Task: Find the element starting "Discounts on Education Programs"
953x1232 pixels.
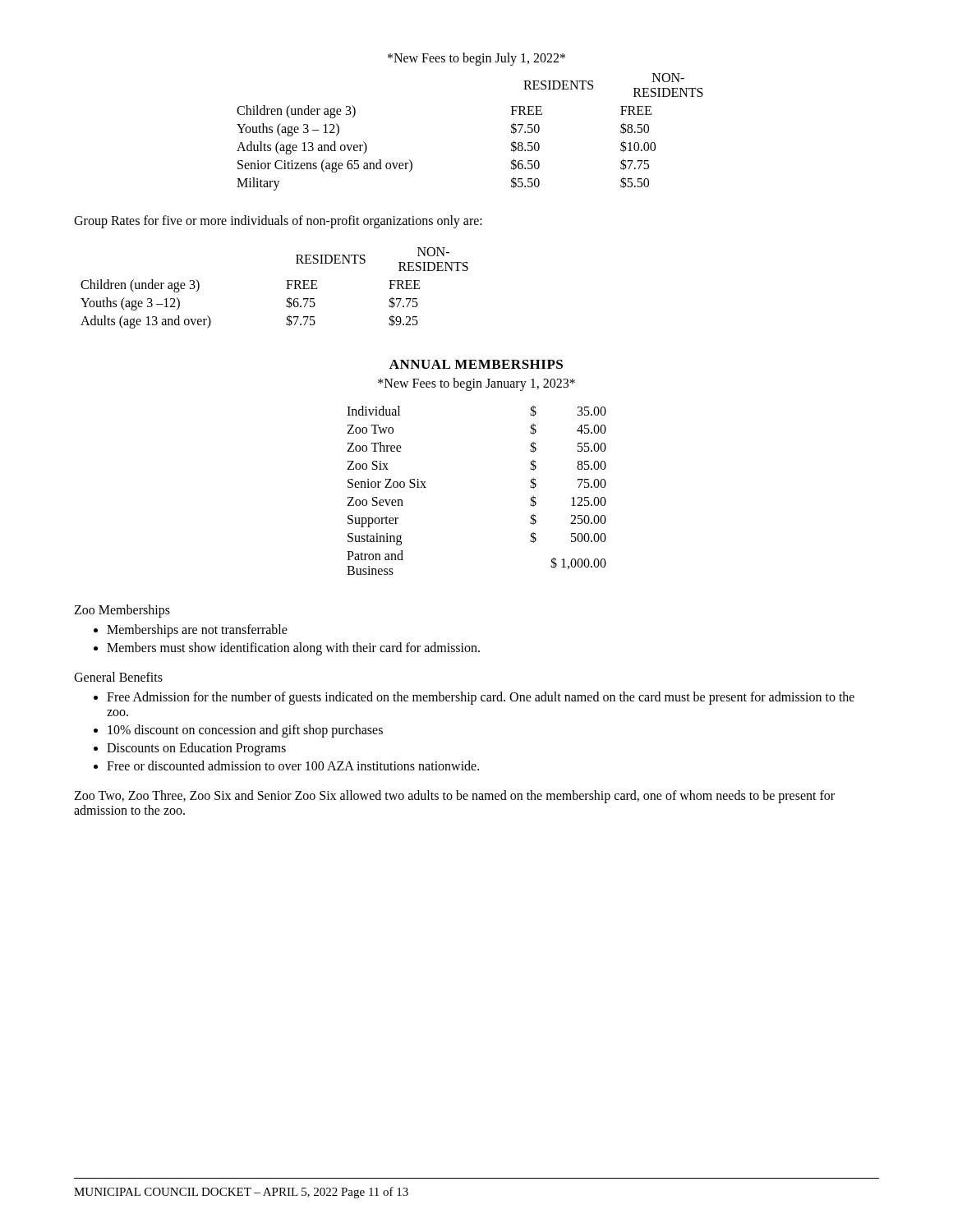Action: 196,748
